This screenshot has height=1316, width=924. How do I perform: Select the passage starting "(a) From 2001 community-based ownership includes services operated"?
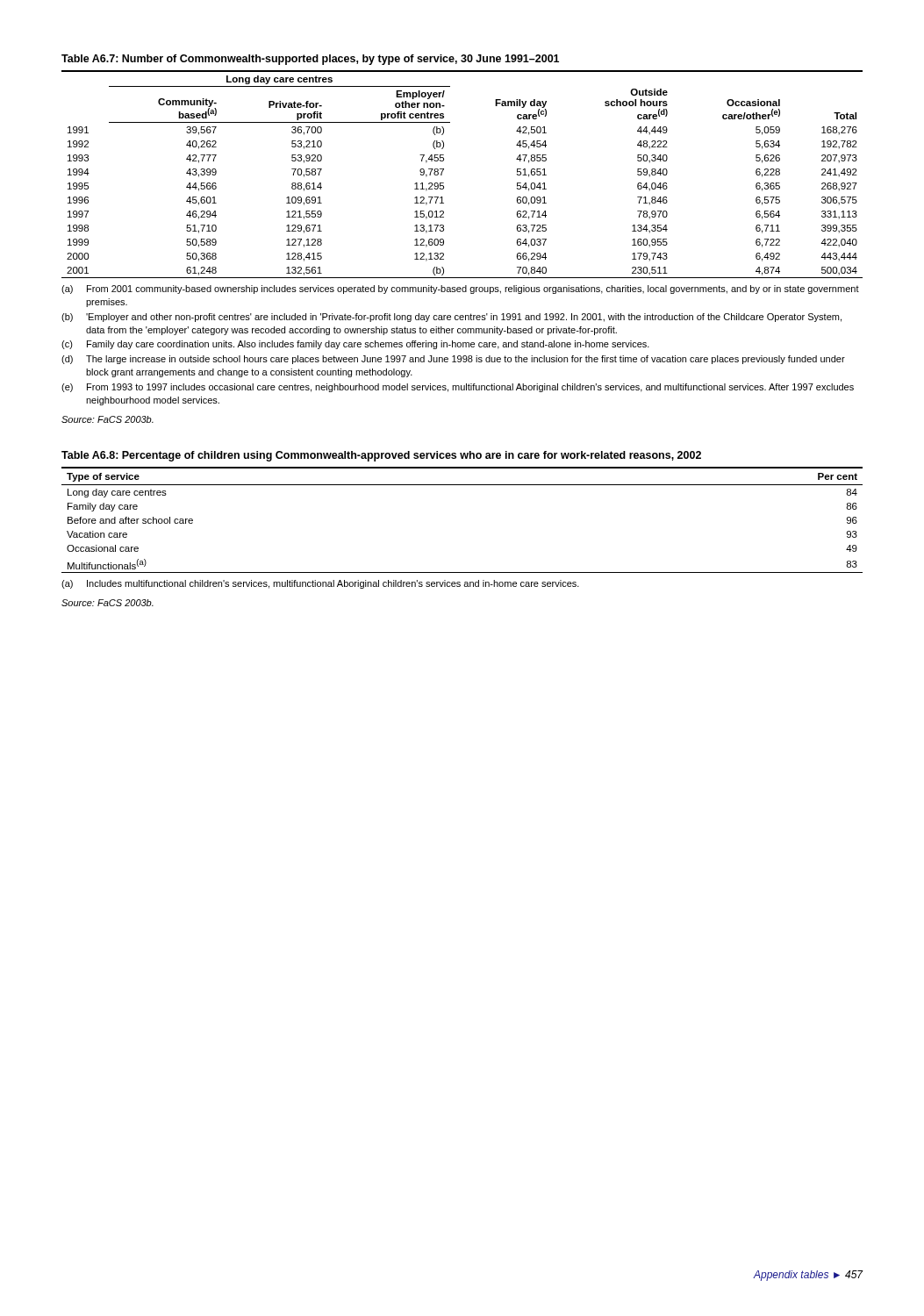point(462,296)
